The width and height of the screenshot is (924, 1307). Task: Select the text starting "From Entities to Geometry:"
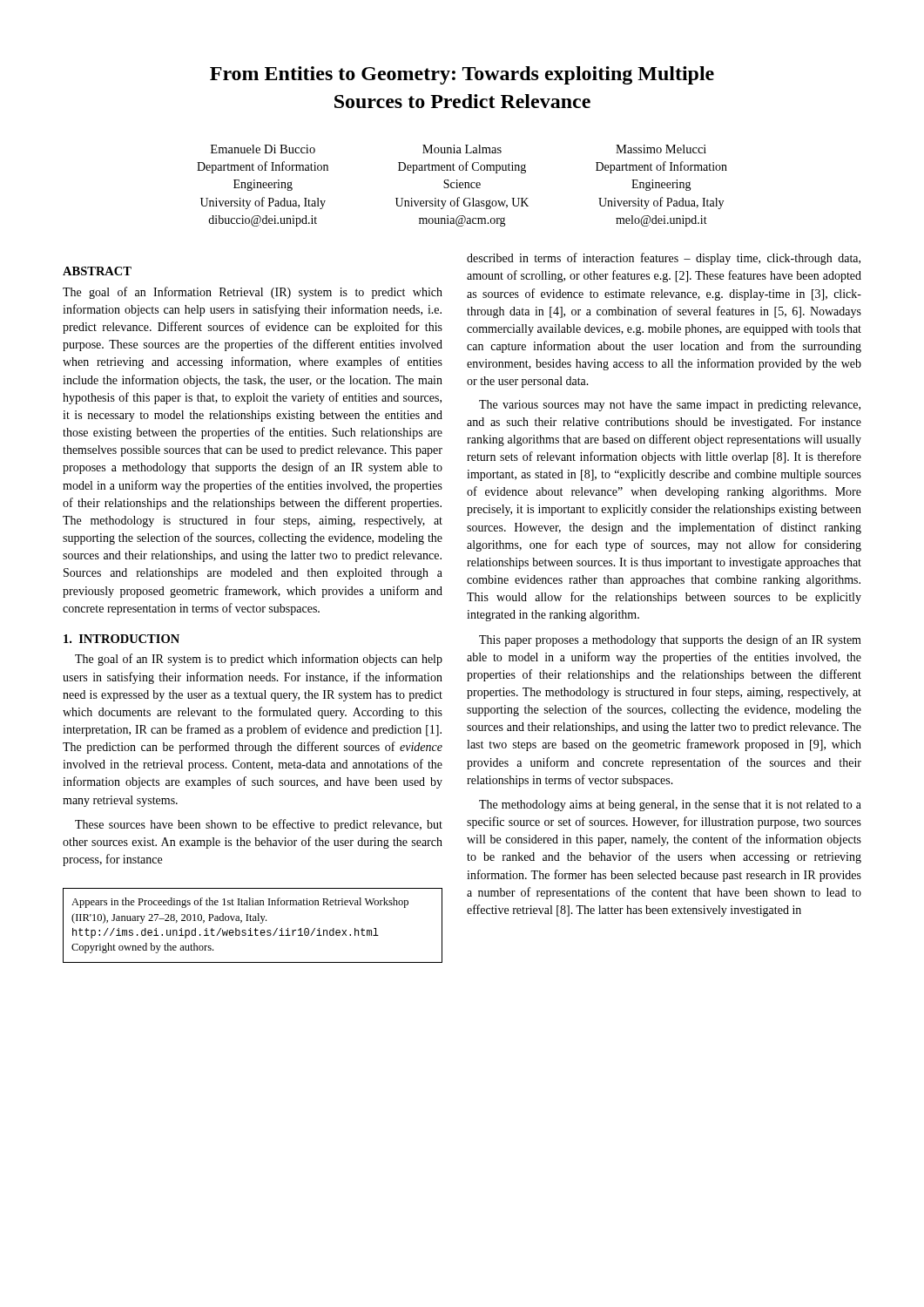click(462, 87)
